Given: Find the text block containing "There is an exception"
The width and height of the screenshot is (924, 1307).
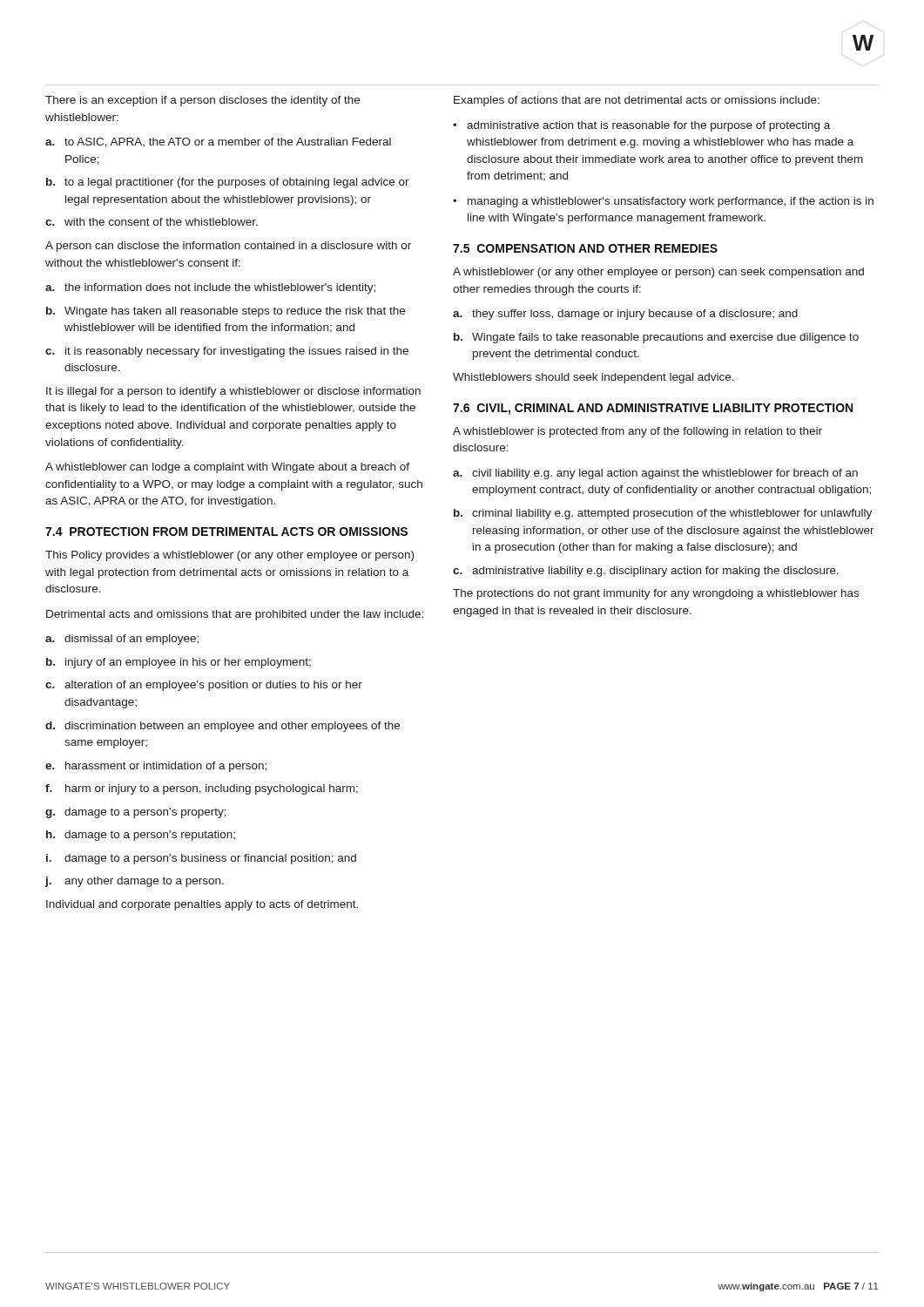Looking at the screenshot, I should pyautogui.click(x=237, y=109).
